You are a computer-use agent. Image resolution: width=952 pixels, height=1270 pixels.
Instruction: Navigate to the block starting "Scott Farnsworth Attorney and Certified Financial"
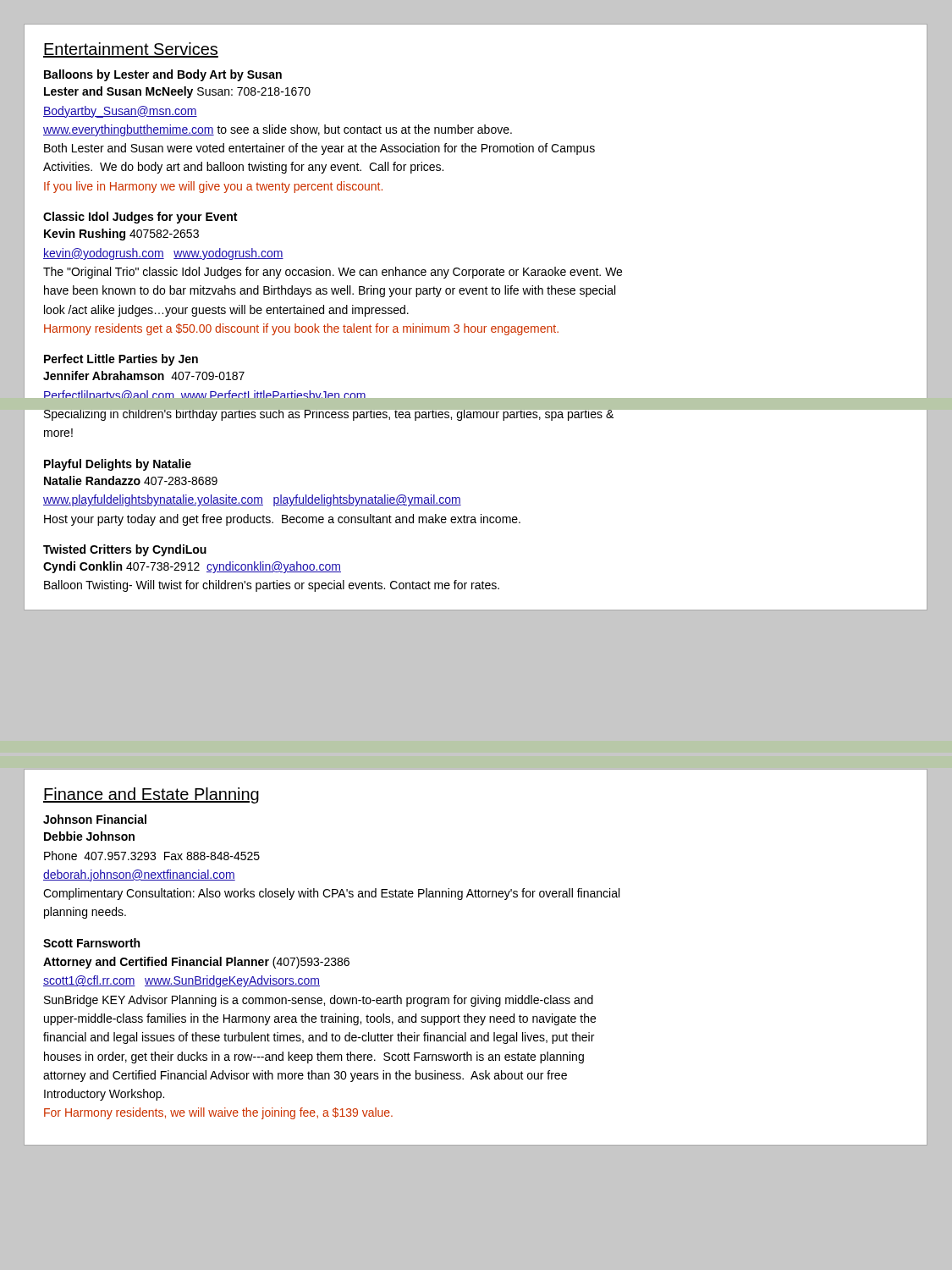[x=476, y=1028]
